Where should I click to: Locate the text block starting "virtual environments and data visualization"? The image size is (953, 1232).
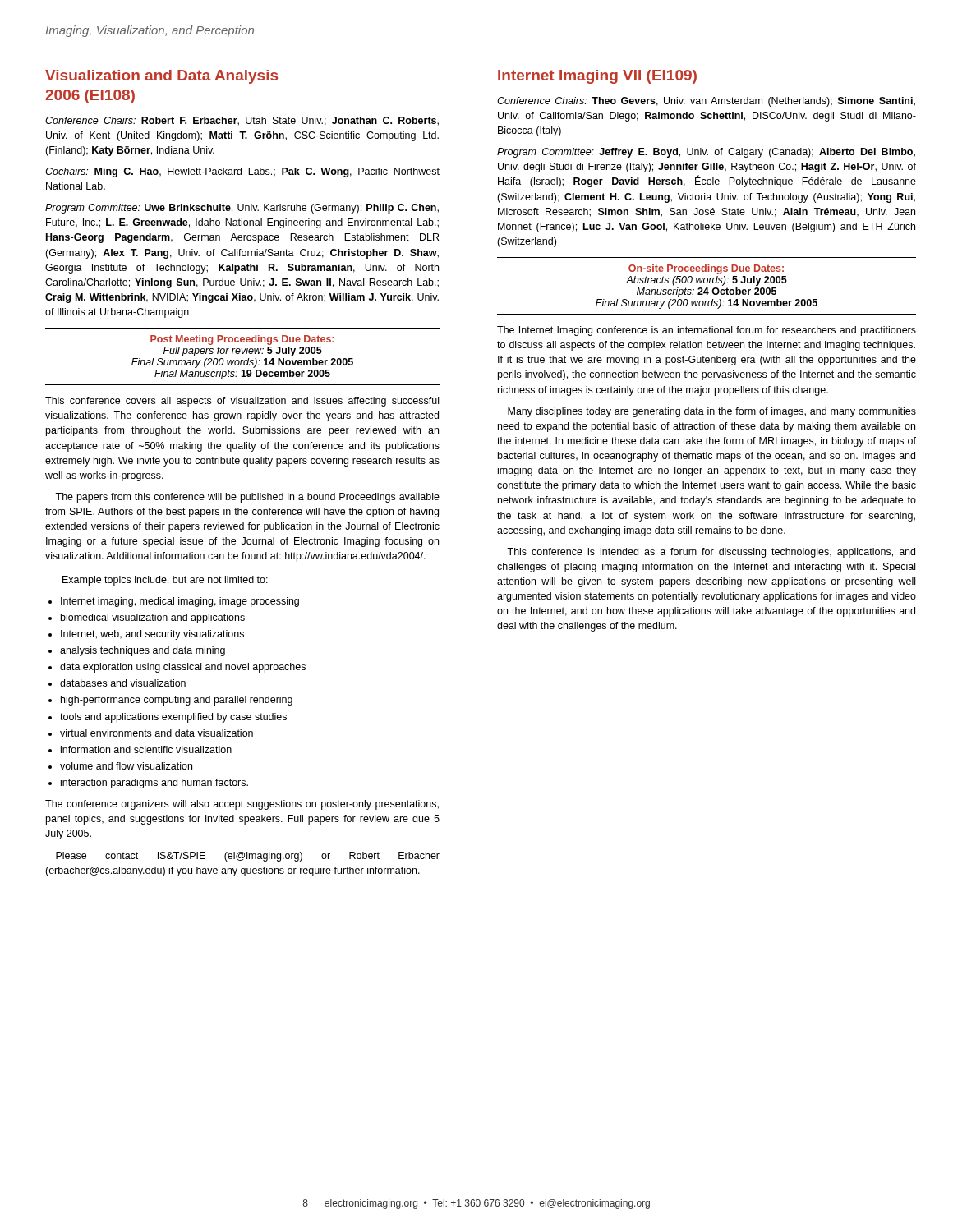click(x=157, y=733)
